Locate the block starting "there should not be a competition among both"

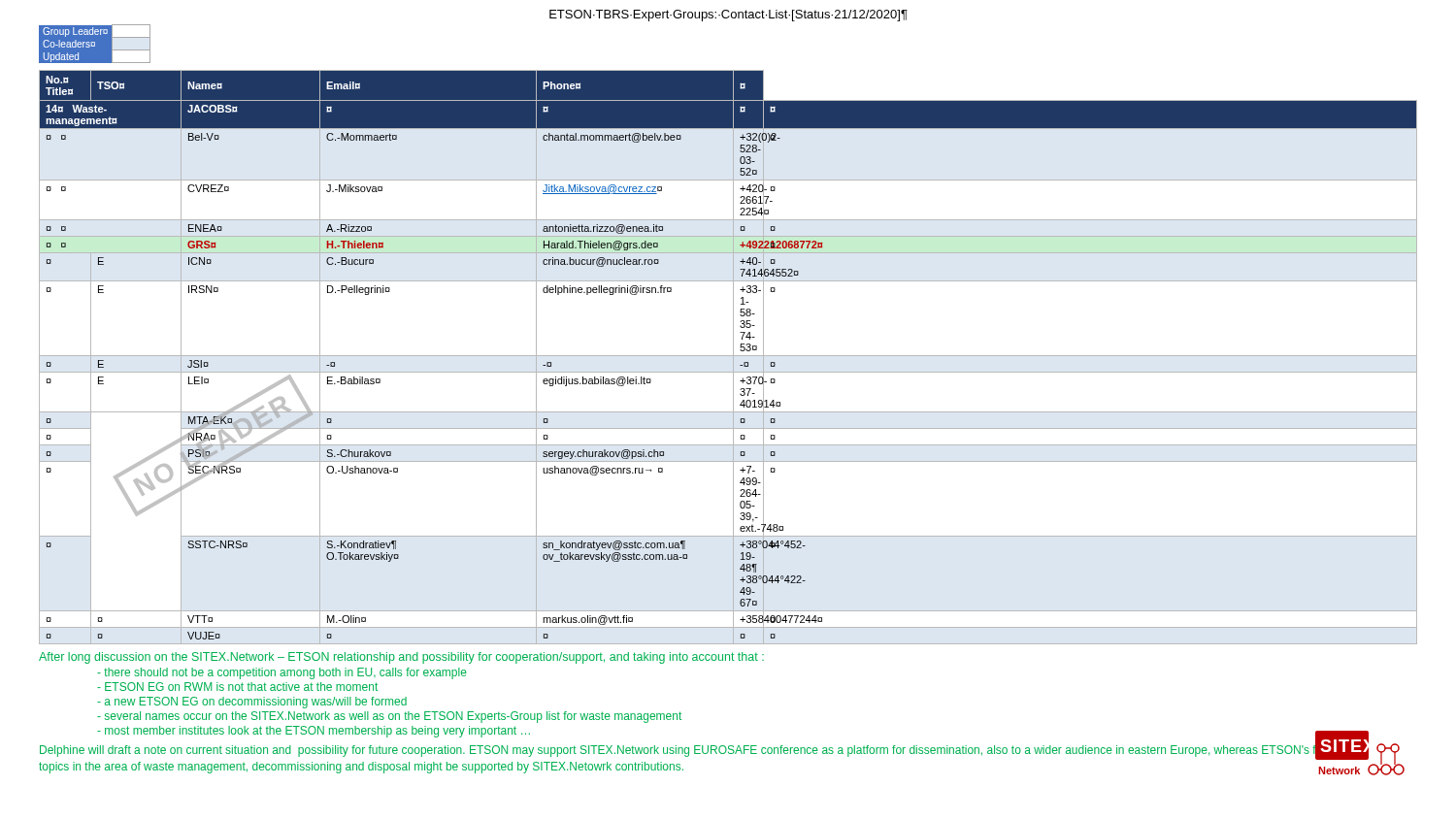(x=282, y=672)
